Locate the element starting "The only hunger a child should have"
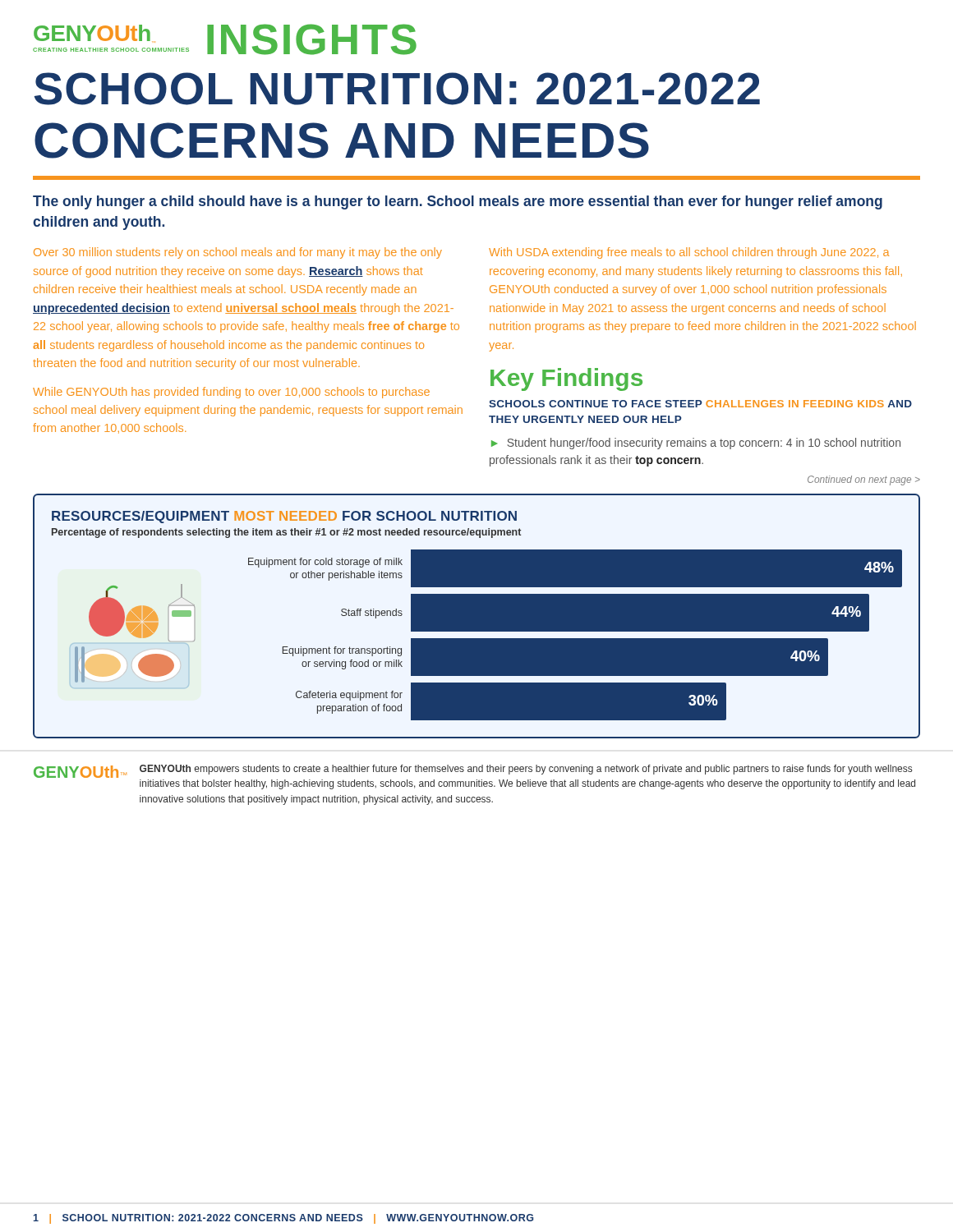This screenshot has width=953, height=1232. pyautogui.click(x=476, y=212)
